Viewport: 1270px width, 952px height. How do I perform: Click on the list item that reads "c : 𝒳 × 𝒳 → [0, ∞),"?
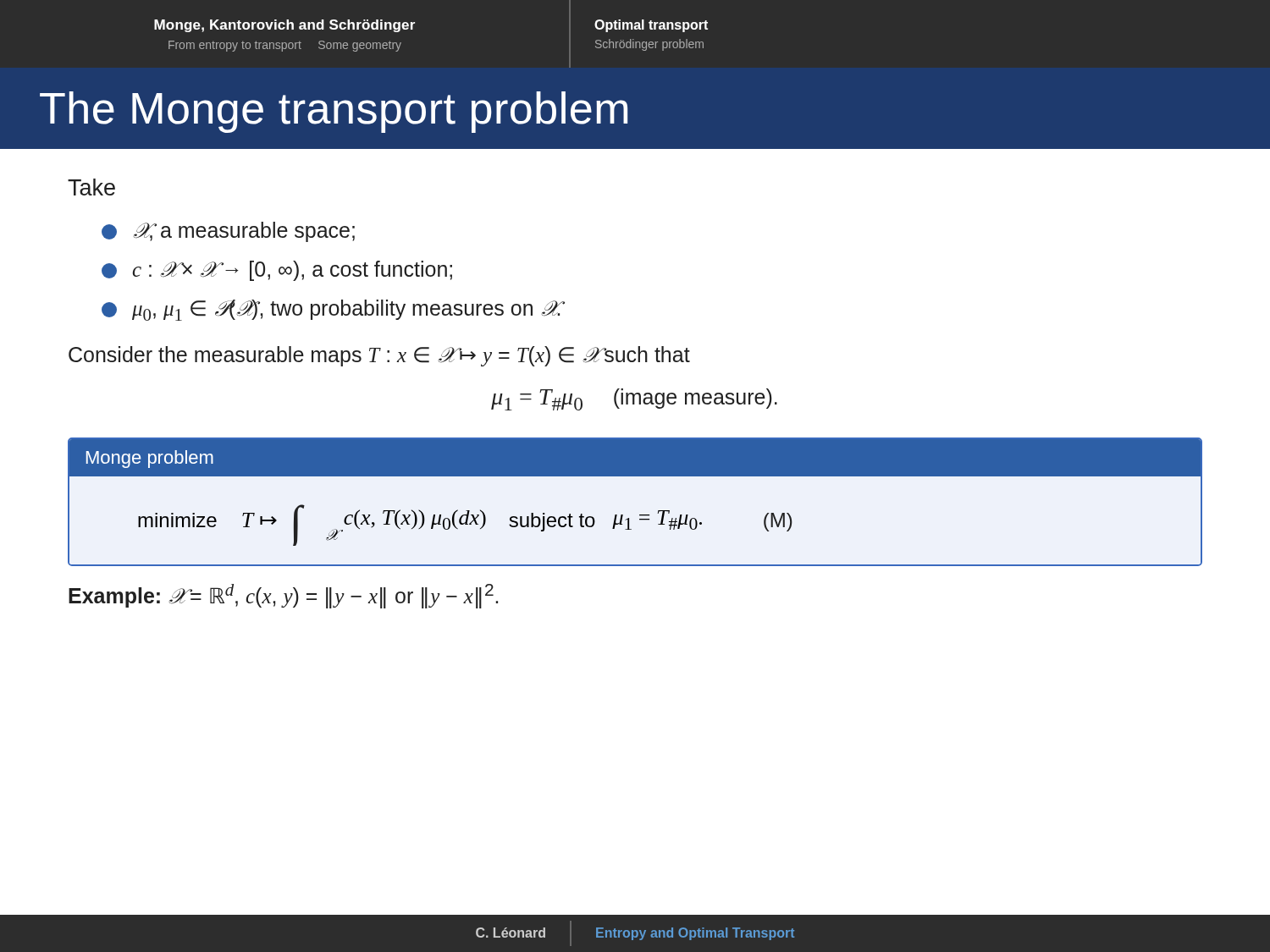(x=278, y=270)
